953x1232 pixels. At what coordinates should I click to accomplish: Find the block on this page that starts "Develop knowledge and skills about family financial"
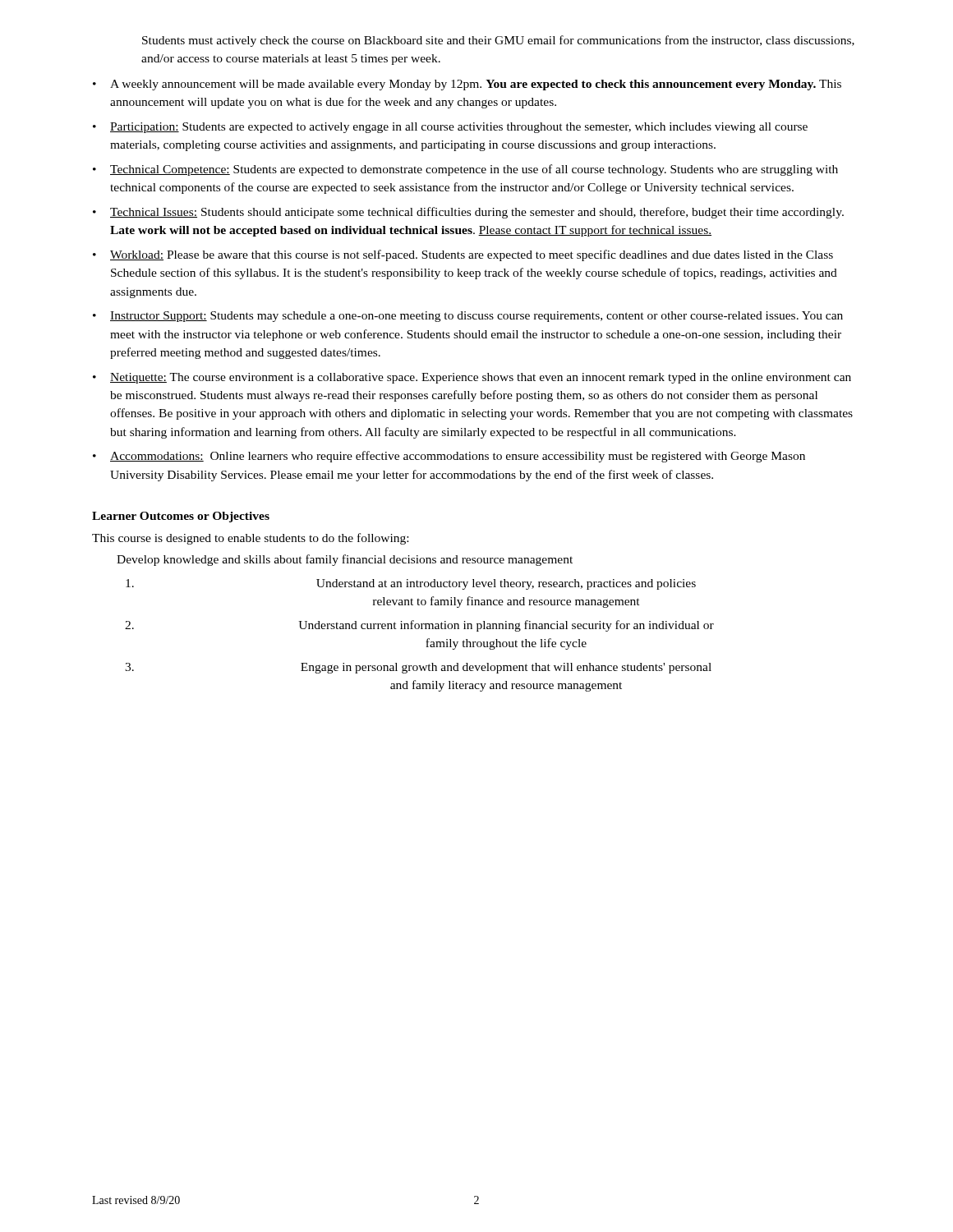(345, 559)
